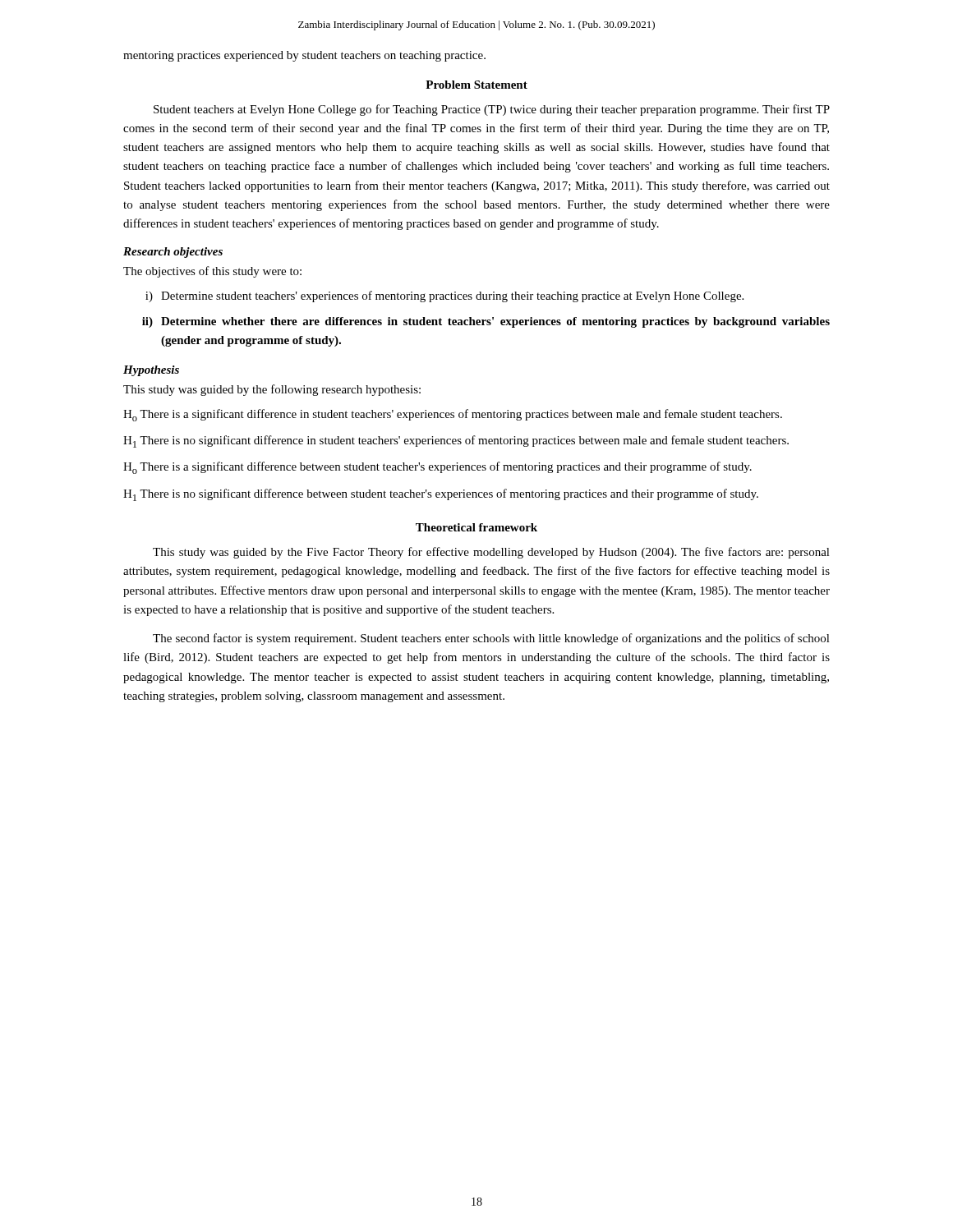Locate the text block with the text "This study was"
Image resolution: width=953 pixels, height=1232 pixels.
pyautogui.click(x=476, y=581)
